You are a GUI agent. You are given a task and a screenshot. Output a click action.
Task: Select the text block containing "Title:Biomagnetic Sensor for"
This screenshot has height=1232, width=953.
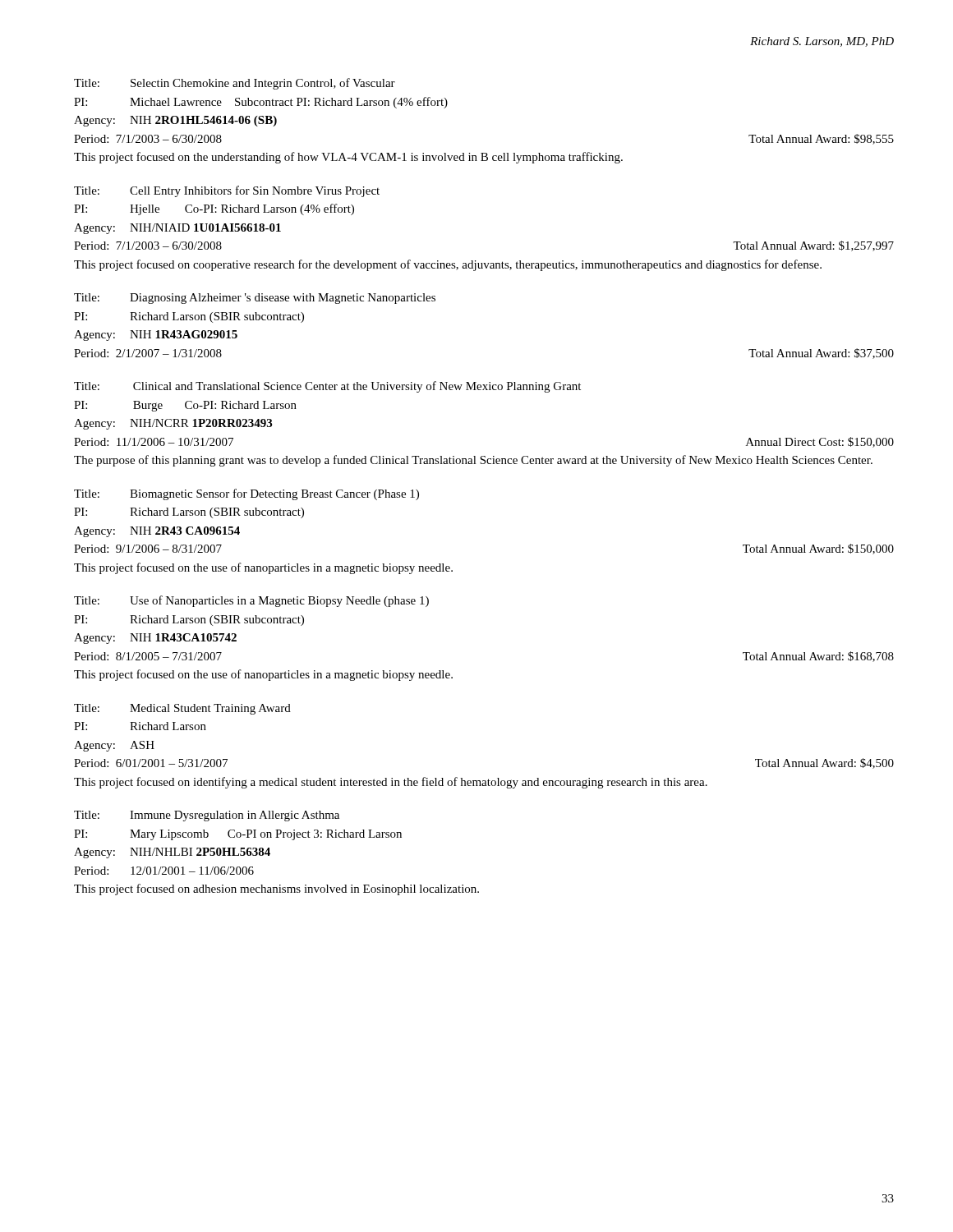(246, 494)
